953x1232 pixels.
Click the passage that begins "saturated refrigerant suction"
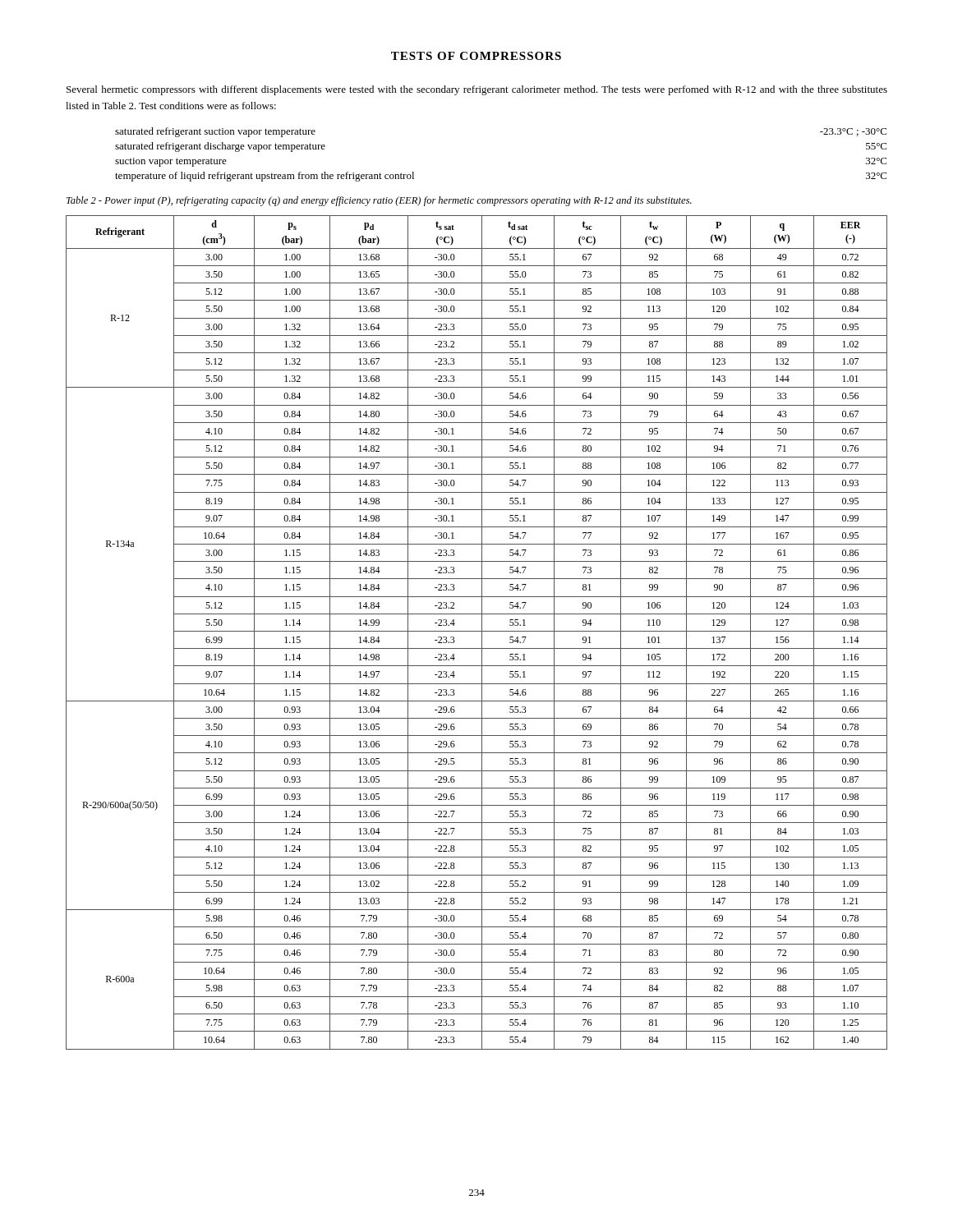215,132
